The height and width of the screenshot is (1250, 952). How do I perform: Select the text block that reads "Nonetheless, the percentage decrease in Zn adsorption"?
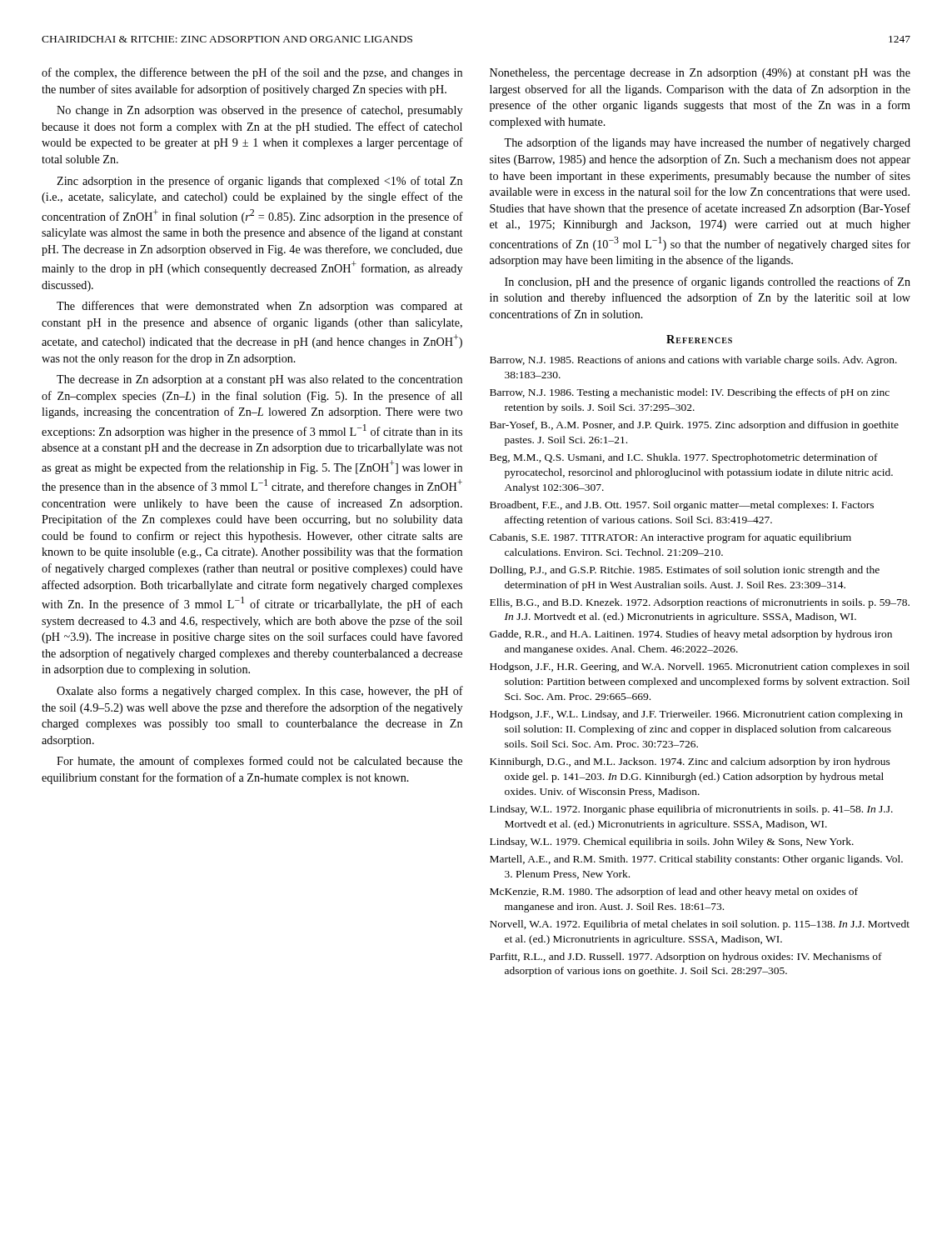tap(700, 98)
